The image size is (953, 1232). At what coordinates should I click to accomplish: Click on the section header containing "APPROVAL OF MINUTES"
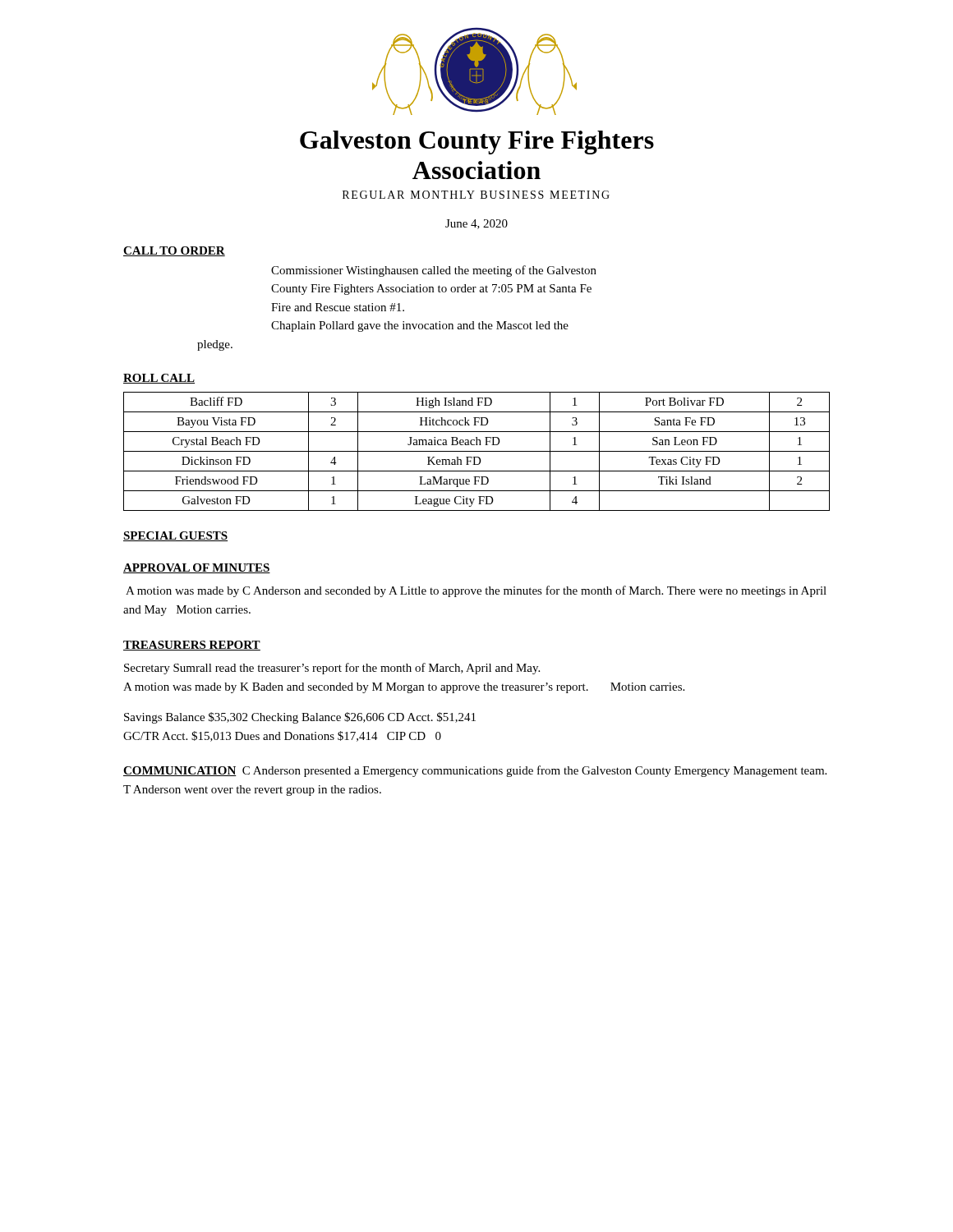click(x=197, y=568)
